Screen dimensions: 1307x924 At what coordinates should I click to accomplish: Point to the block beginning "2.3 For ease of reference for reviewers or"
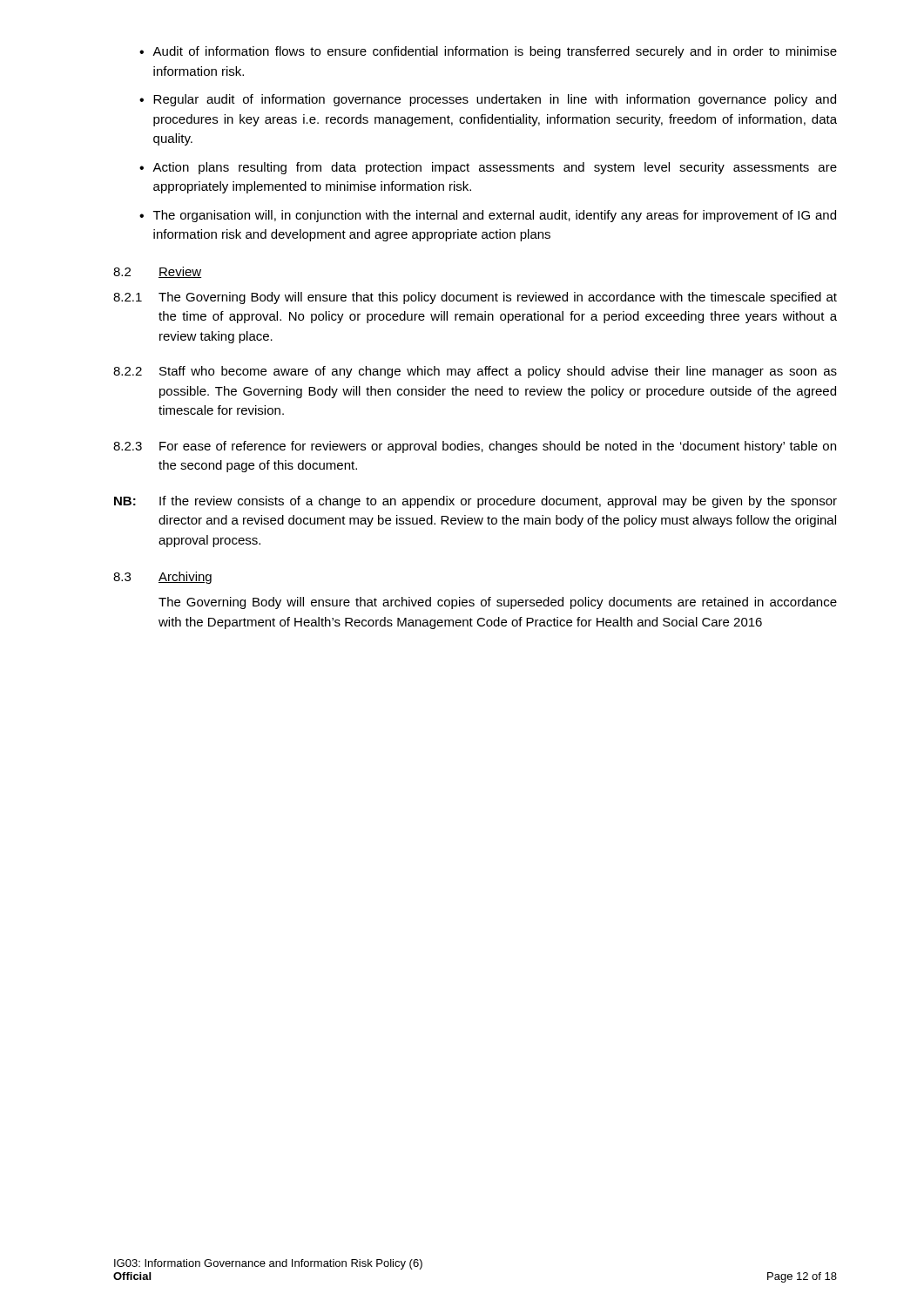(475, 456)
